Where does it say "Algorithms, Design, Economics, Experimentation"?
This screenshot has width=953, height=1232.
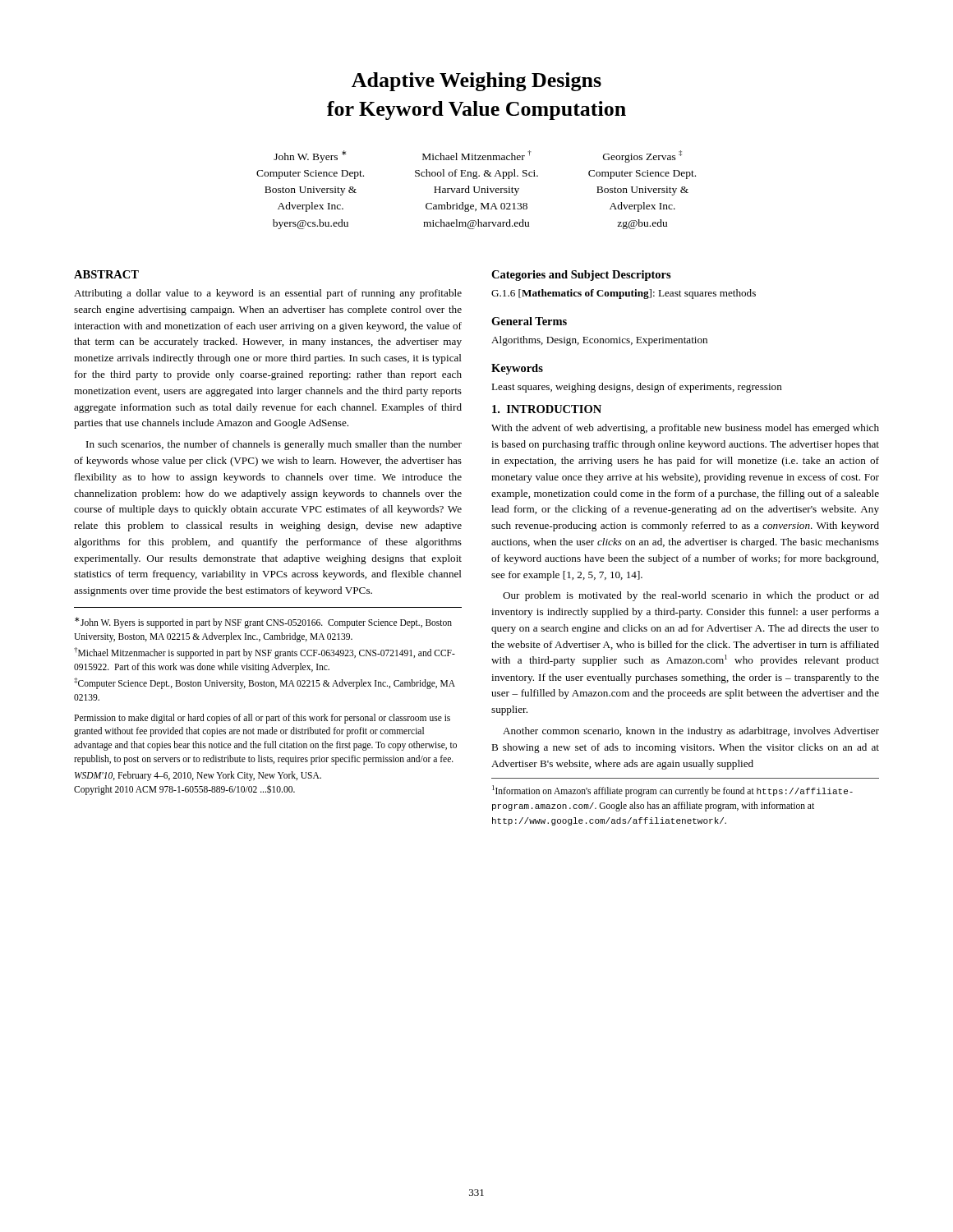(x=685, y=340)
